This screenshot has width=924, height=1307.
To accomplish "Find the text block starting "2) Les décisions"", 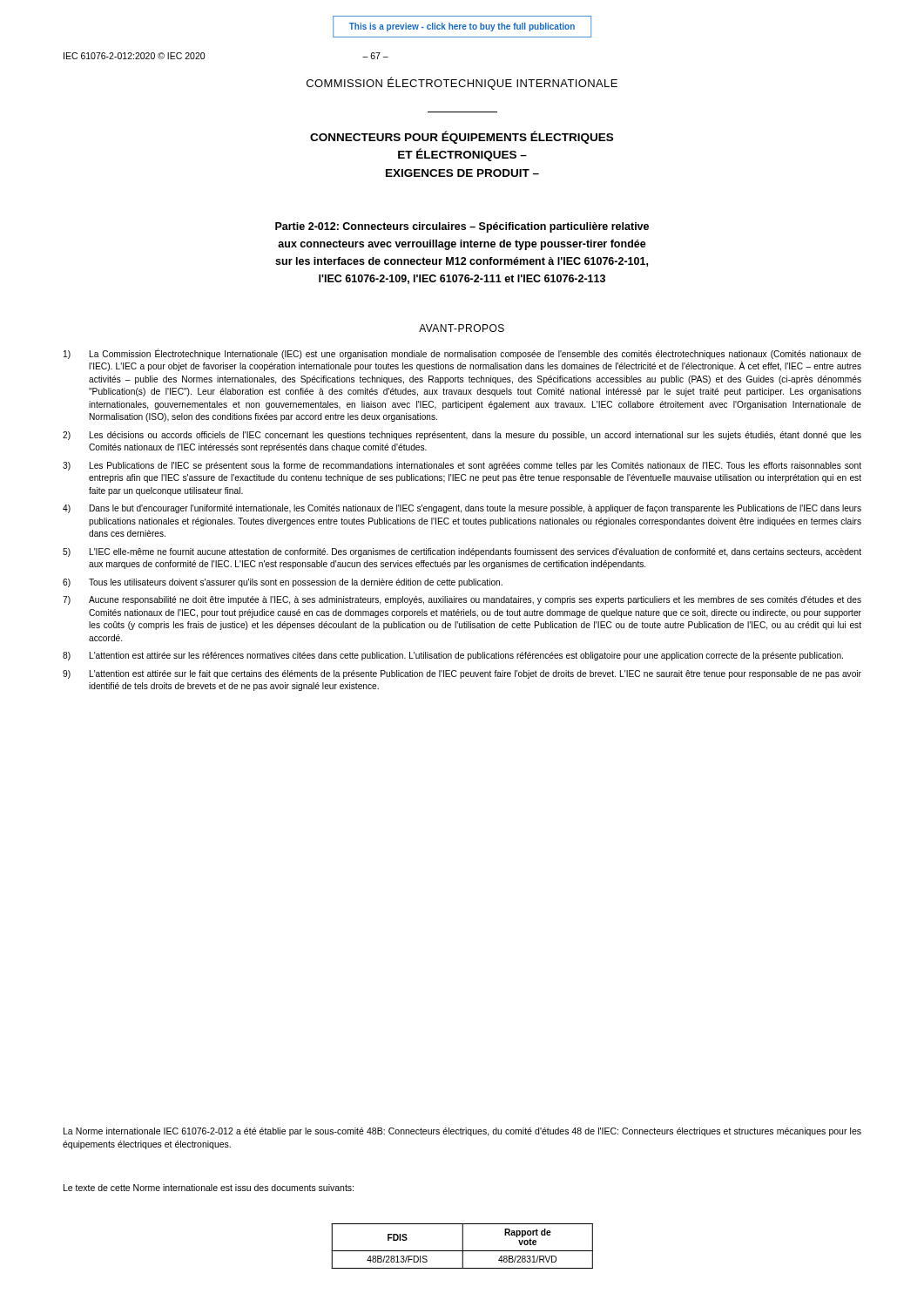I will (x=462, y=442).
